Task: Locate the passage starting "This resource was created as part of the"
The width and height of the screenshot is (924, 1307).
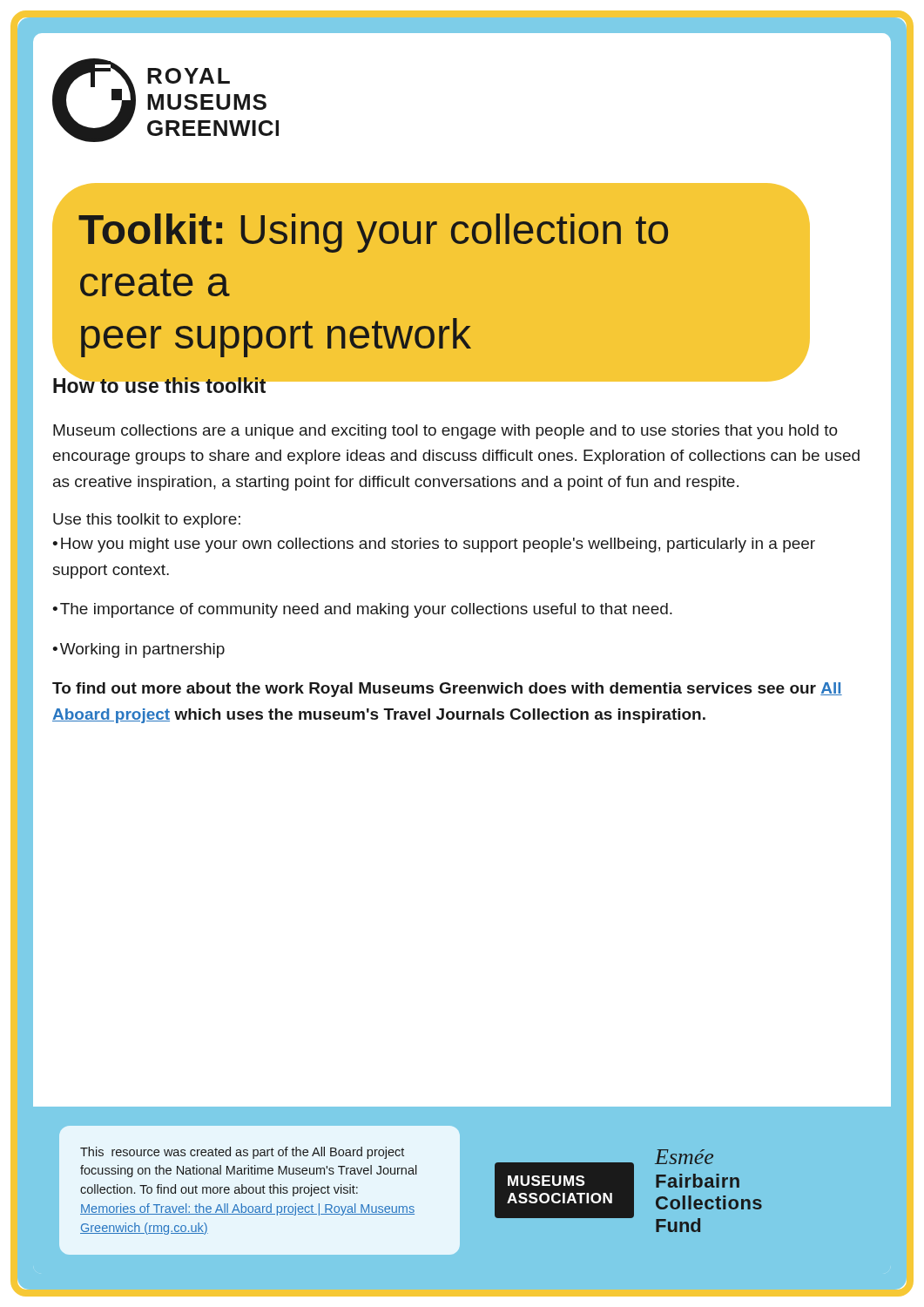Action: pyautogui.click(x=249, y=1190)
